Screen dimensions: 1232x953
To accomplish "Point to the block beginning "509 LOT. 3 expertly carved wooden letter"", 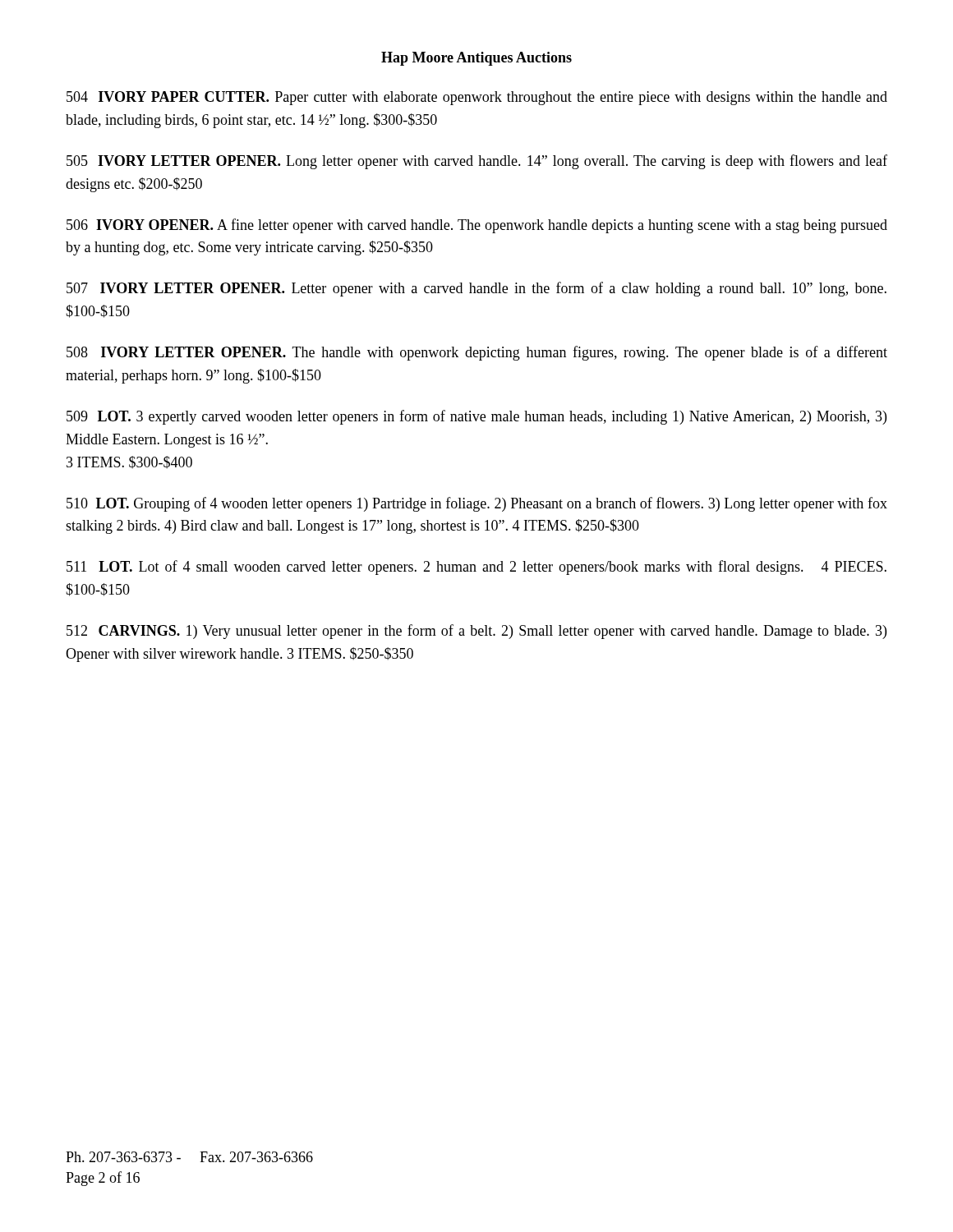I will pos(476,417).
